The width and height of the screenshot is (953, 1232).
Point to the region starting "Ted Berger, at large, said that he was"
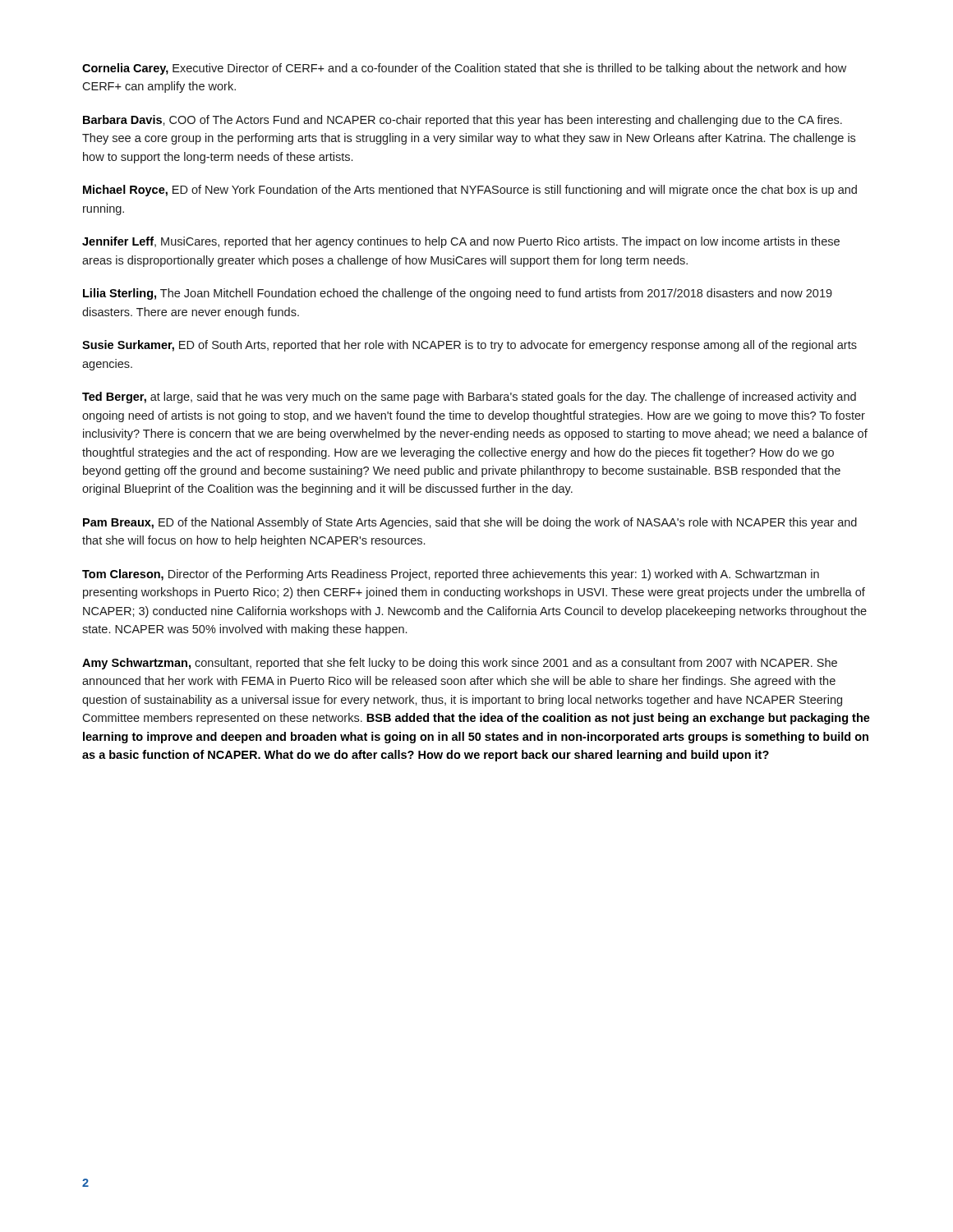tap(475, 443)
